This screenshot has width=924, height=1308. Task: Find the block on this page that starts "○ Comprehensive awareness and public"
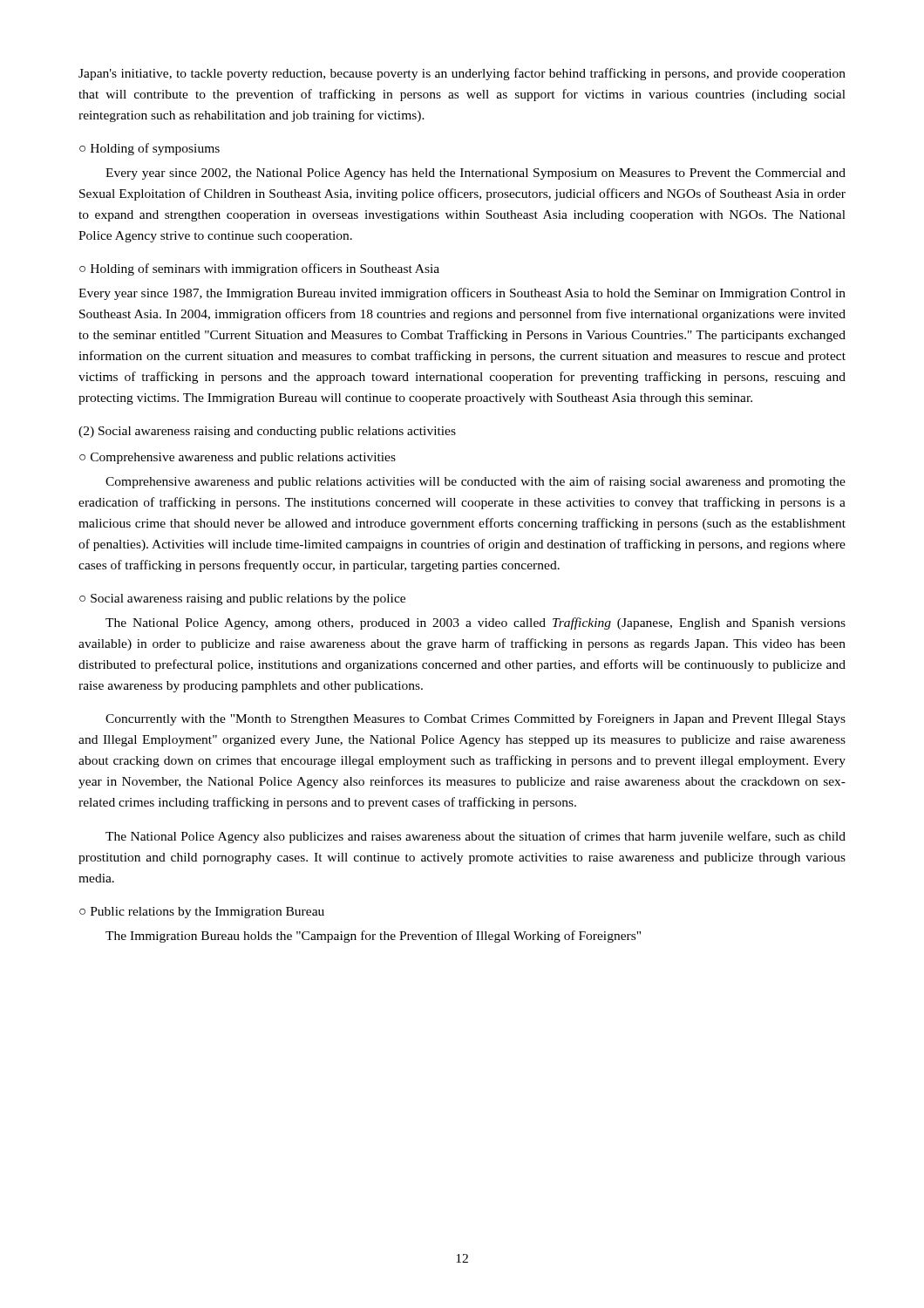pyautogui.click(x=237, y=457)
